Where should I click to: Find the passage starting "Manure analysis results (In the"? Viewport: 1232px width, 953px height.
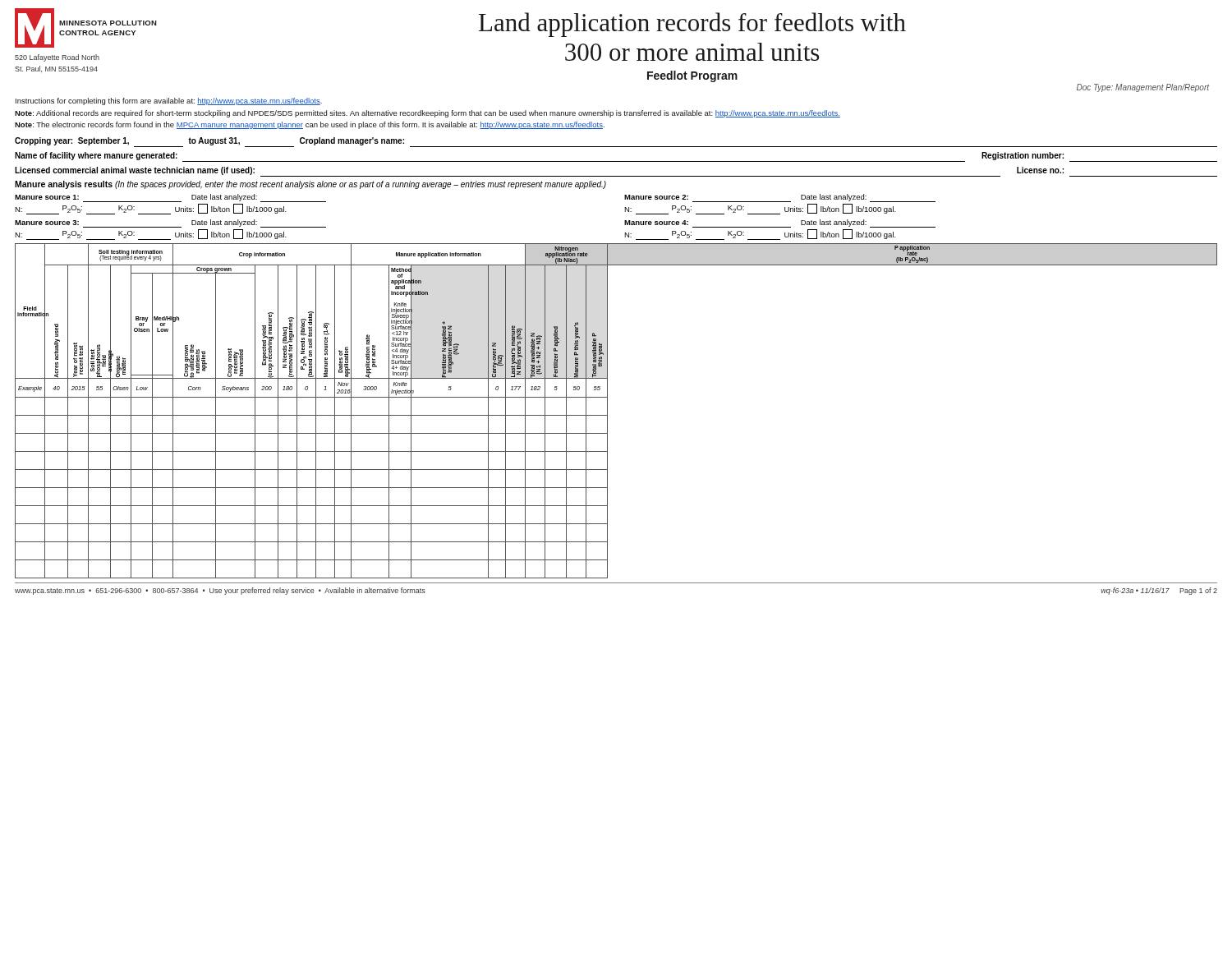[311, 184]
